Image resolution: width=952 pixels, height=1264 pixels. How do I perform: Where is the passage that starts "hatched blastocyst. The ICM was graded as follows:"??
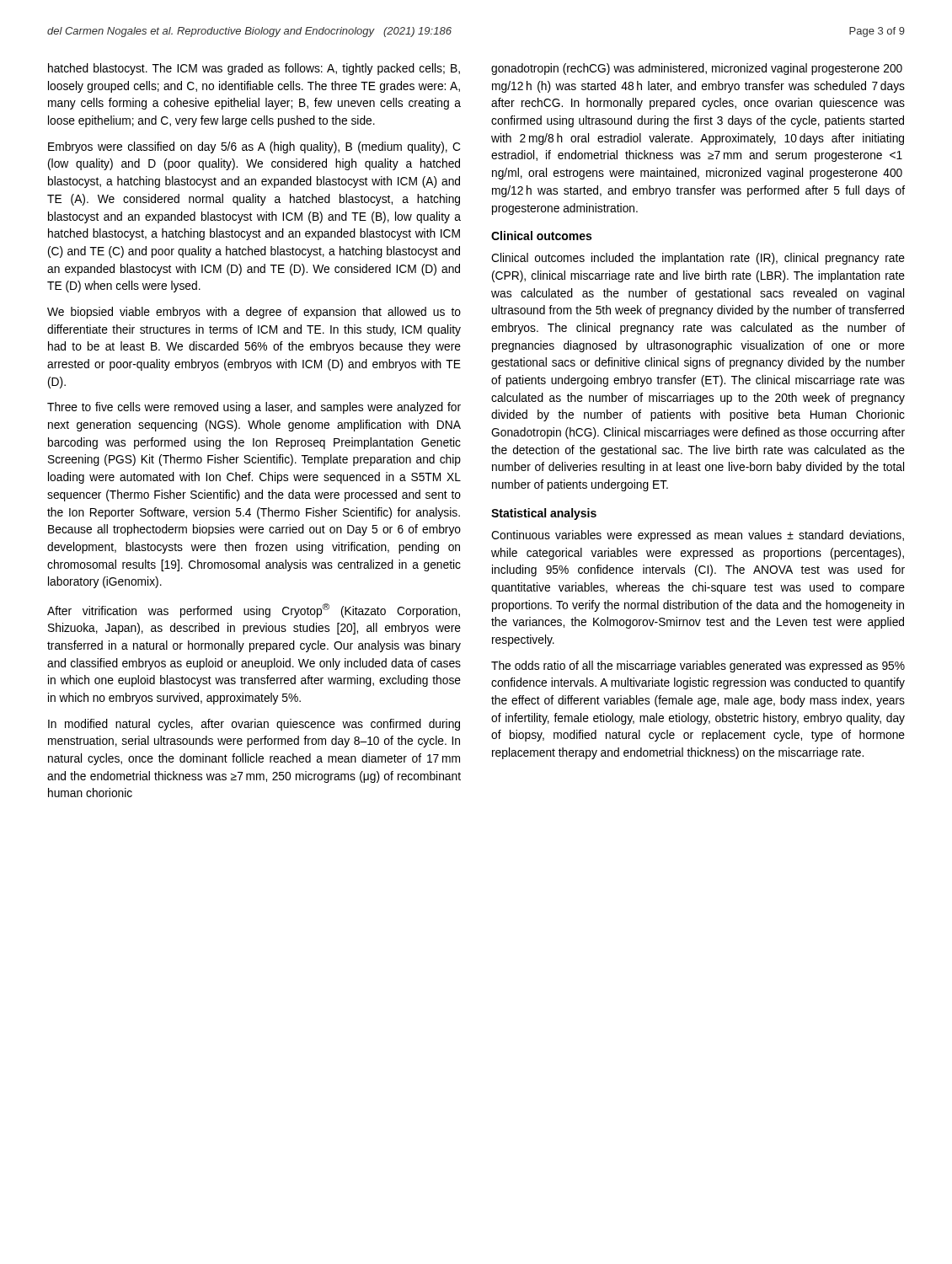254,96
